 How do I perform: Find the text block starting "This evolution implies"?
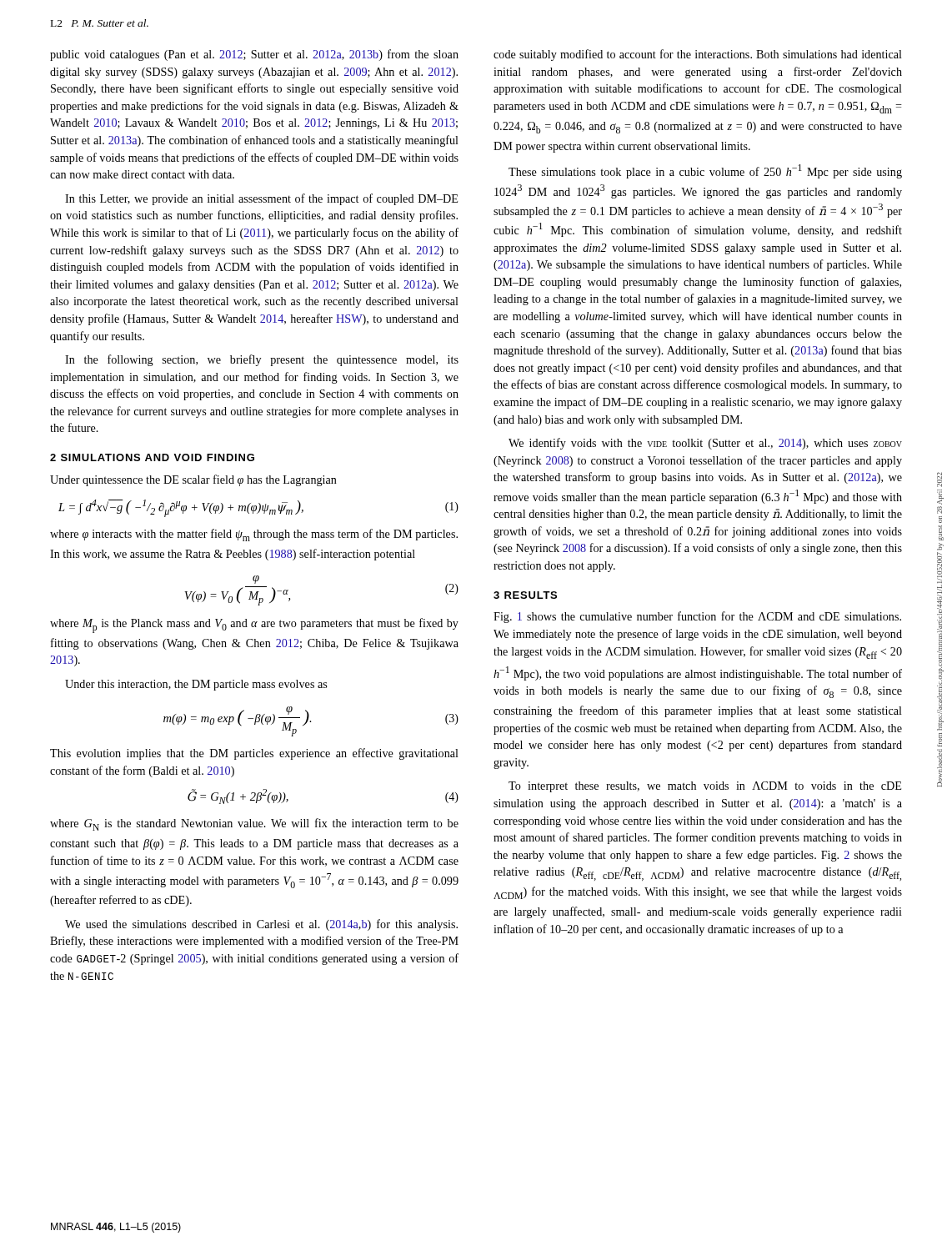click(x=254, y=762)
